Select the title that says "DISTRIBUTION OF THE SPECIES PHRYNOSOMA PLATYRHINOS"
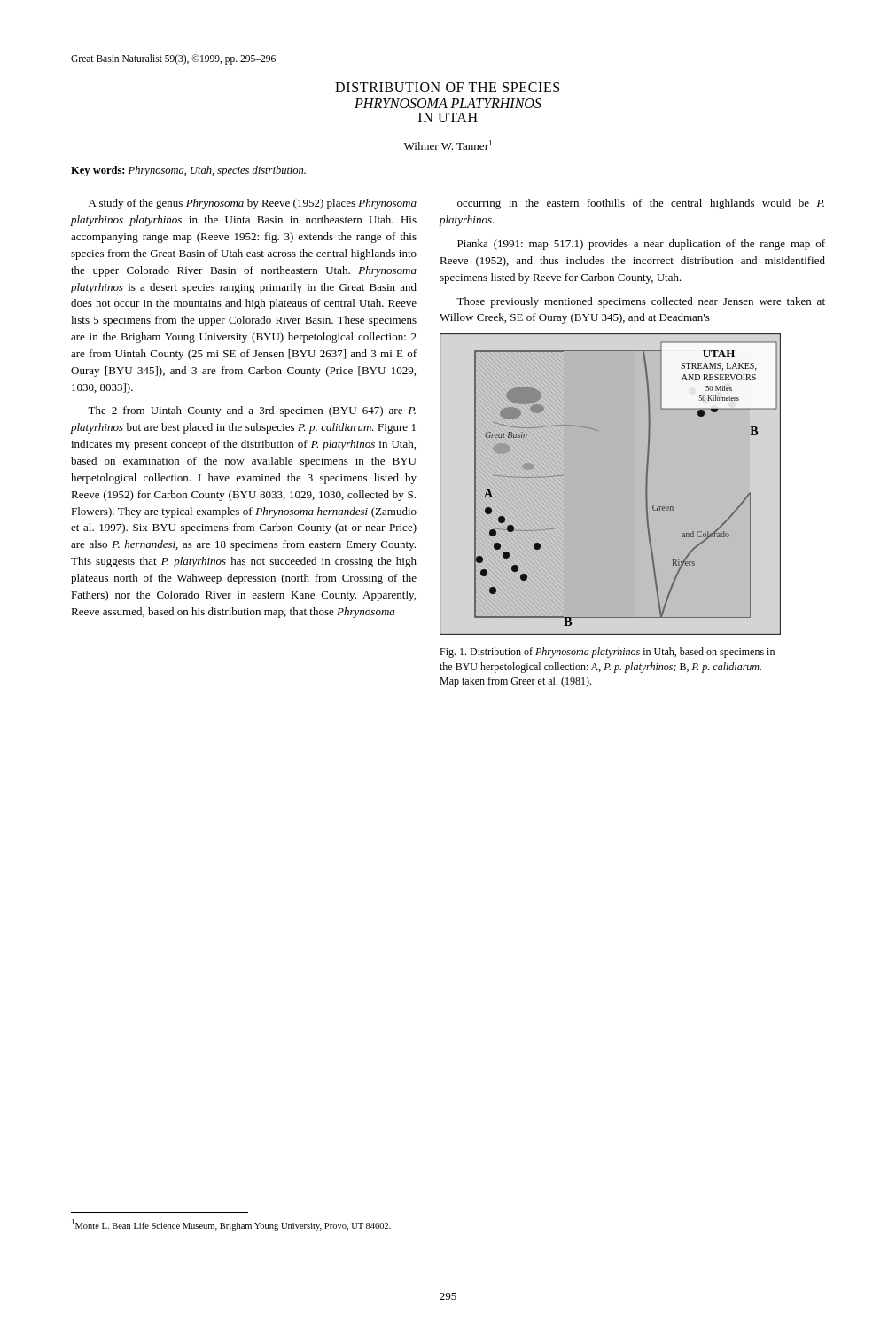The height and width of the screenshot is (1330, 896). (448, 103)
